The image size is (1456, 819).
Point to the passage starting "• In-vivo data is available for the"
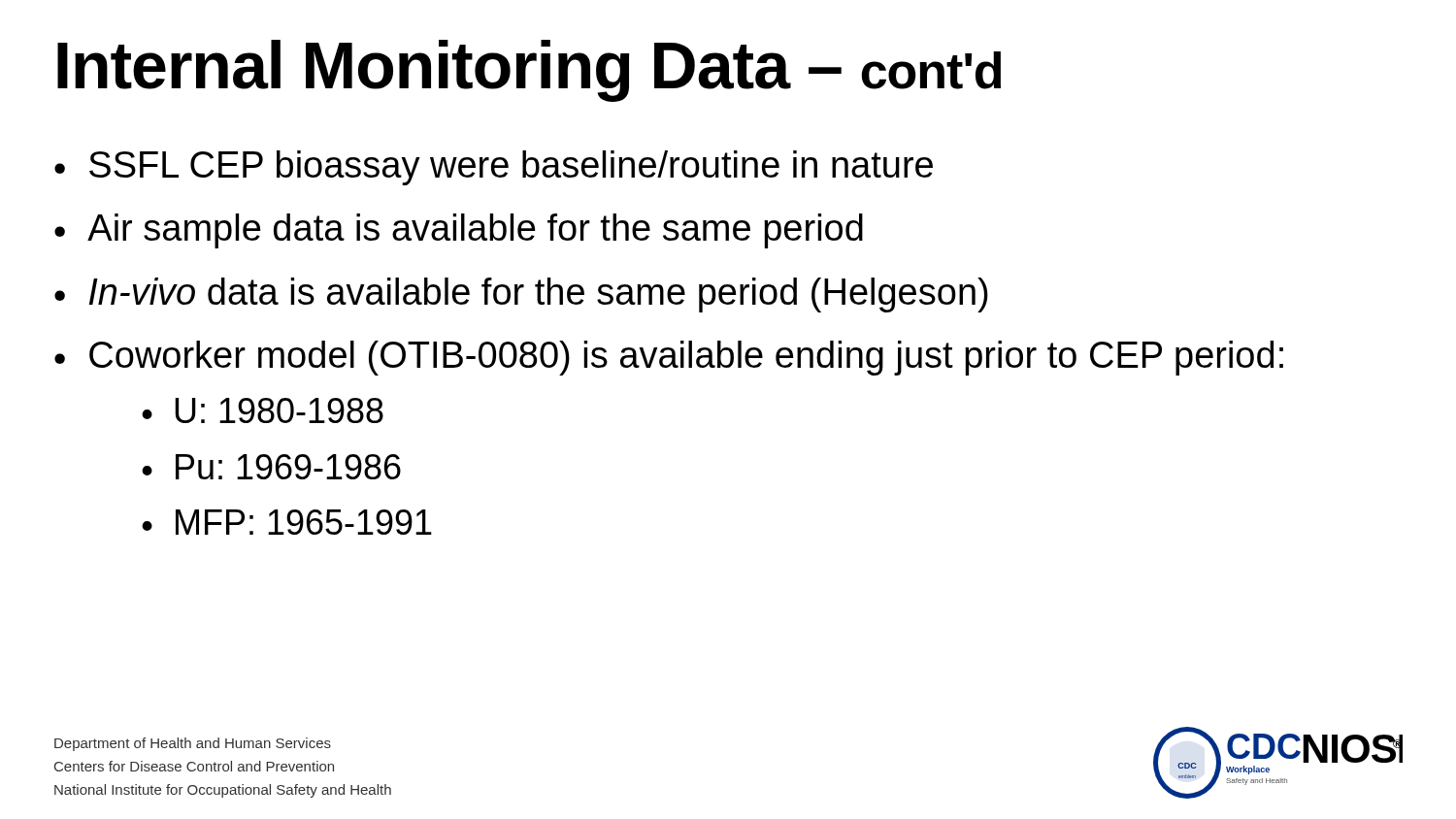click(522, 294)
